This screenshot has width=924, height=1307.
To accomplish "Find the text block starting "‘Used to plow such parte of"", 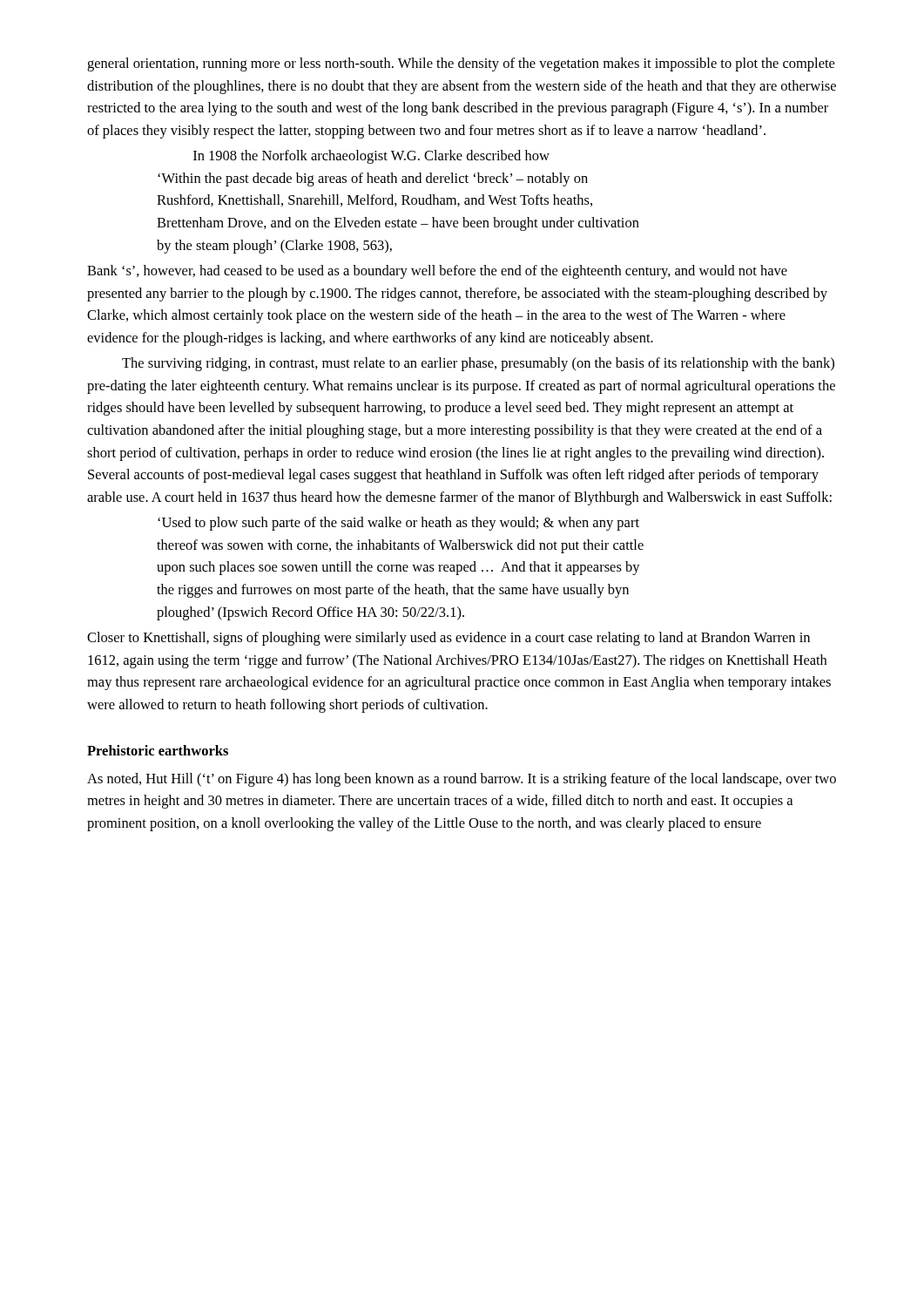I will click(x=497, y=567).
